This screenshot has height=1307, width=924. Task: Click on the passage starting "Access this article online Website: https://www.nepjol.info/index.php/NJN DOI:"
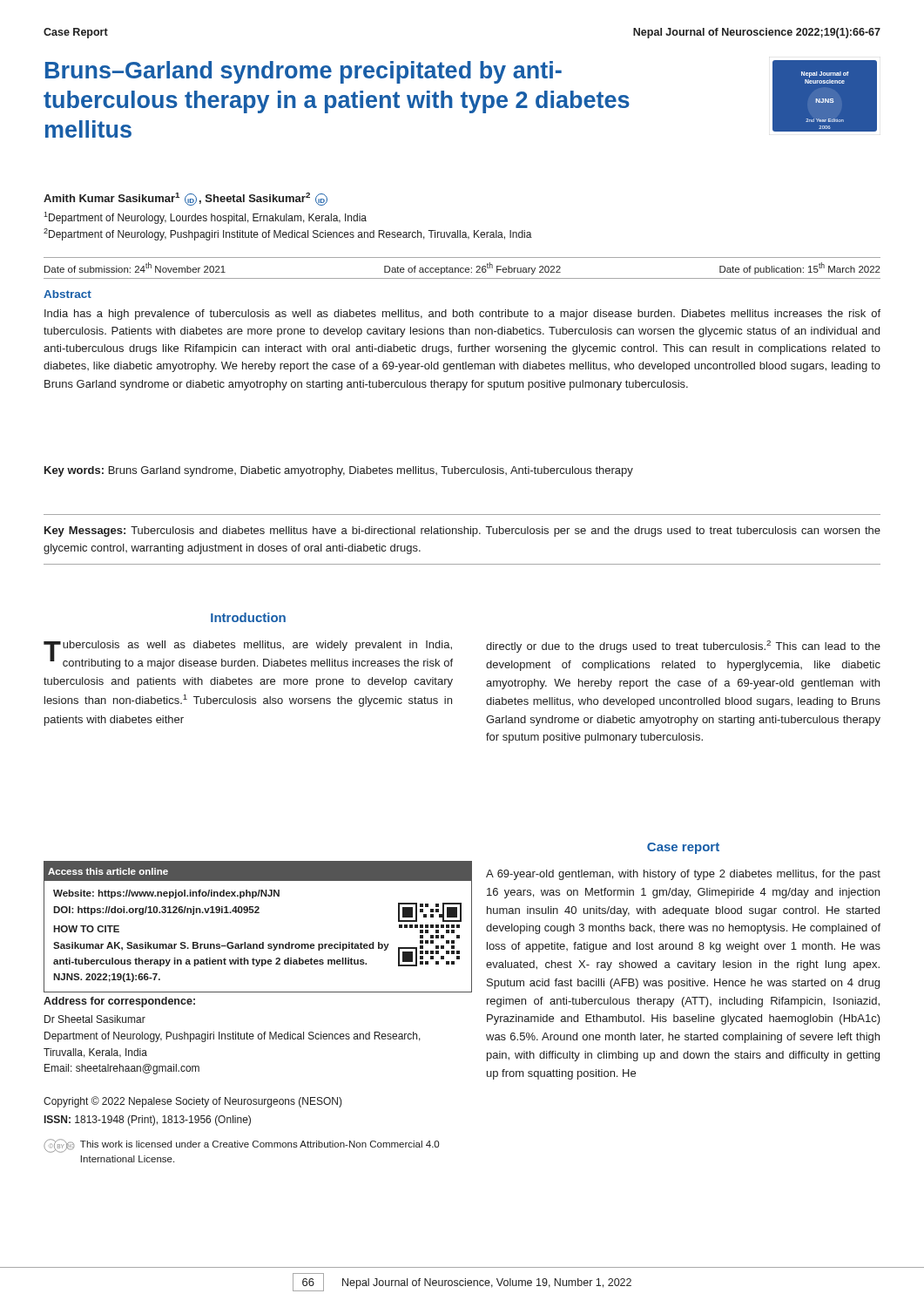[258, 923]
